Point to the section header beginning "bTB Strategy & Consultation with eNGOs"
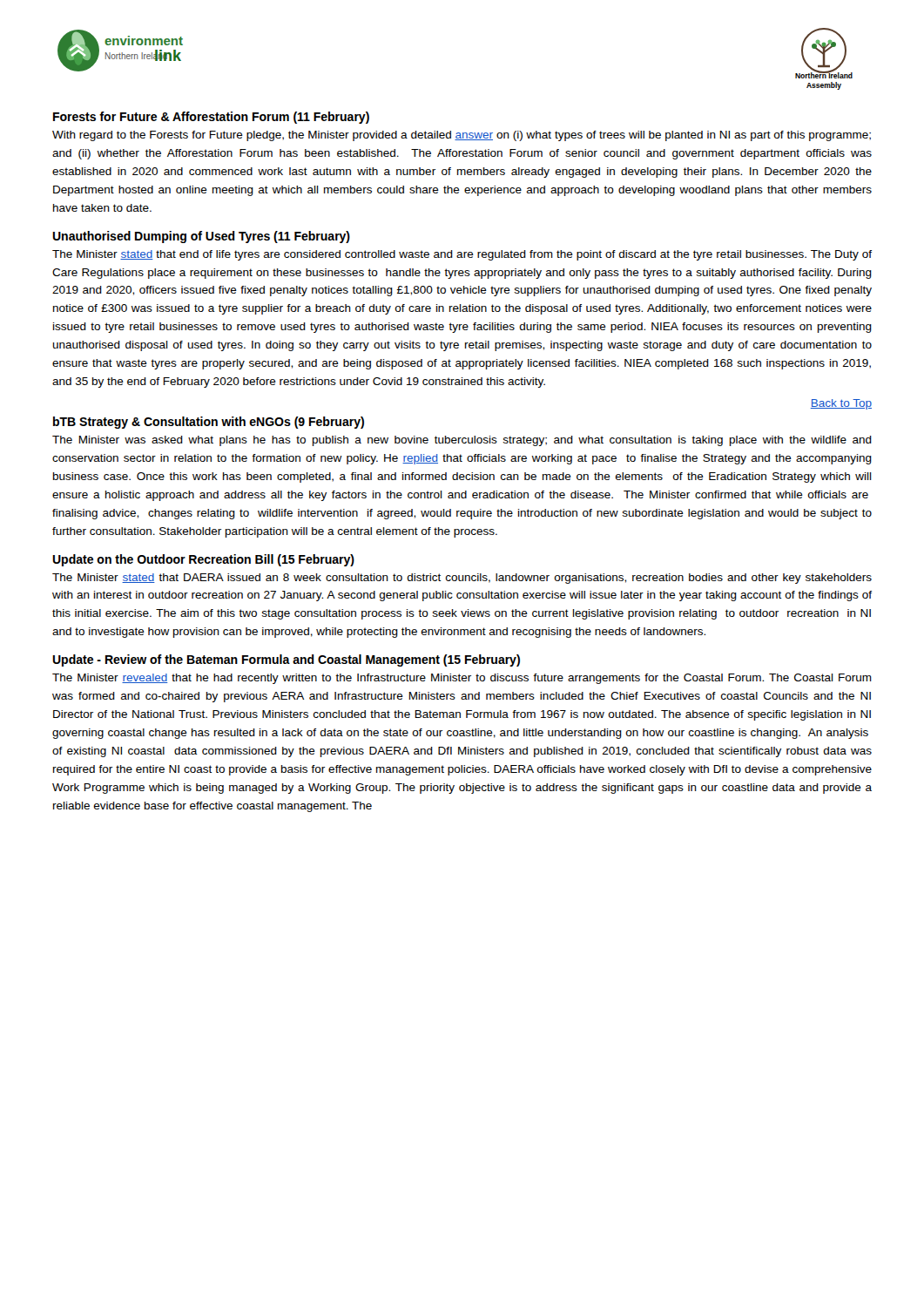The image size is (924, 1307). pyautogui.click(x=208, y=422)
